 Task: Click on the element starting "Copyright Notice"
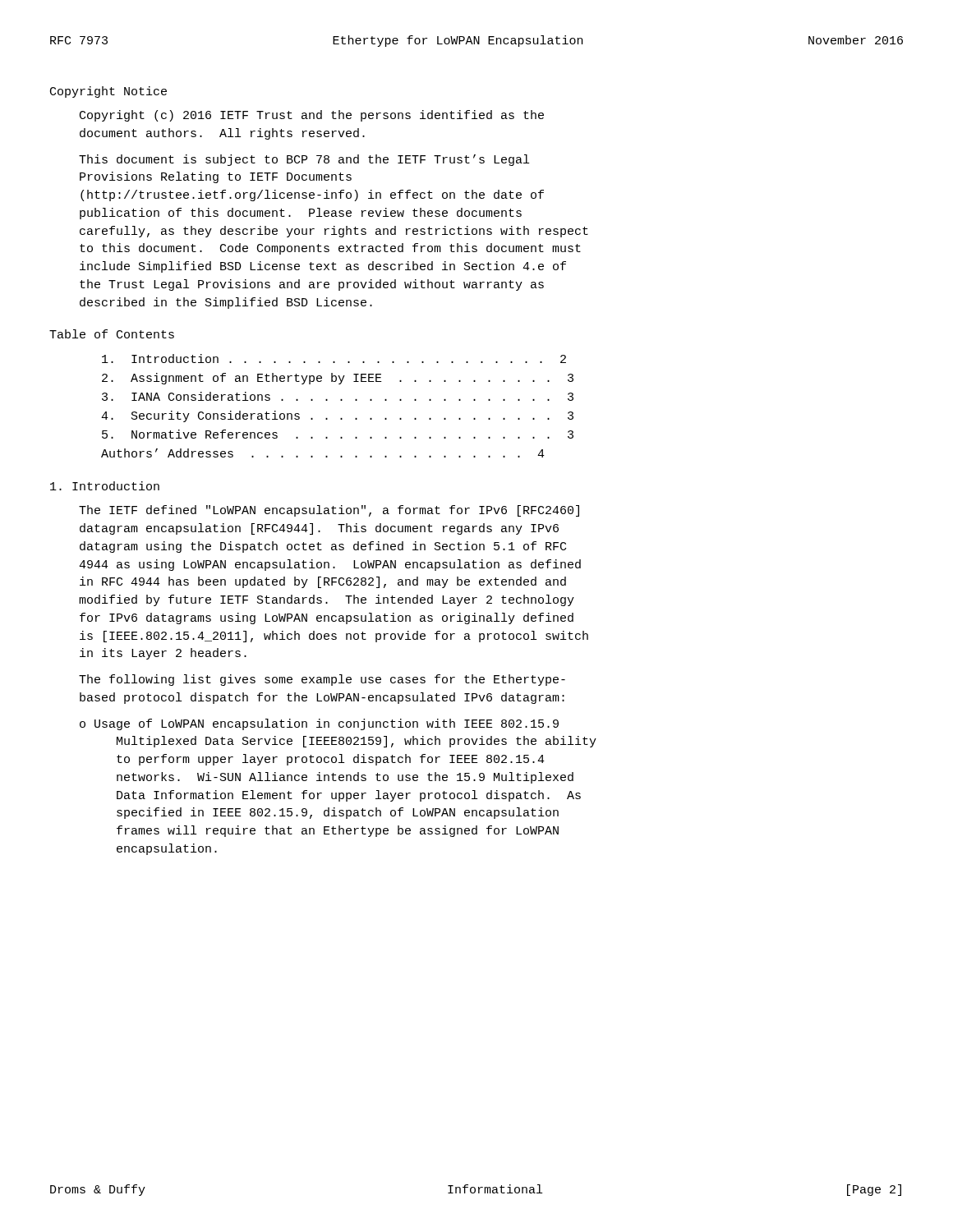tap(108, 92)
